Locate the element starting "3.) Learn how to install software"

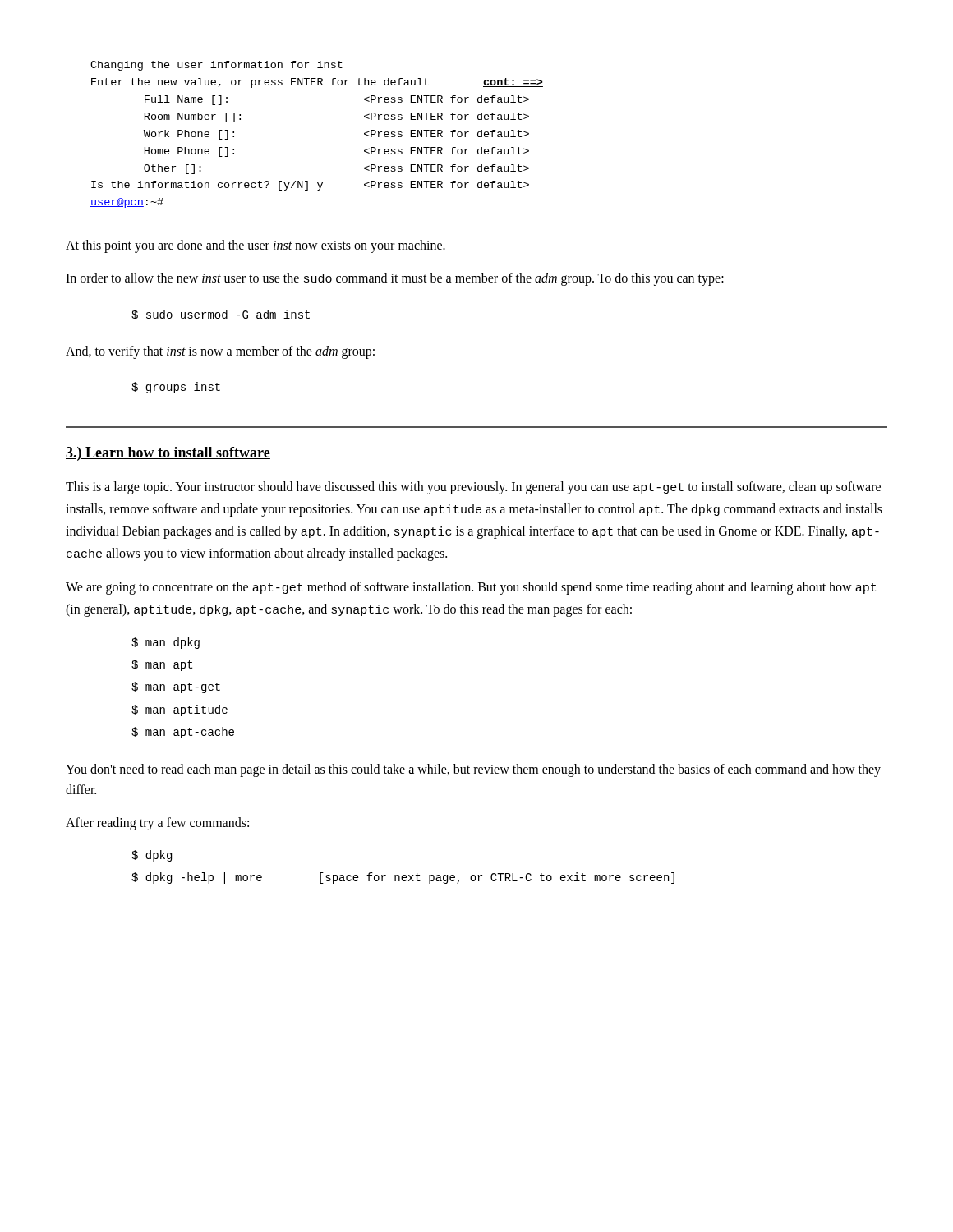point(168,453)
